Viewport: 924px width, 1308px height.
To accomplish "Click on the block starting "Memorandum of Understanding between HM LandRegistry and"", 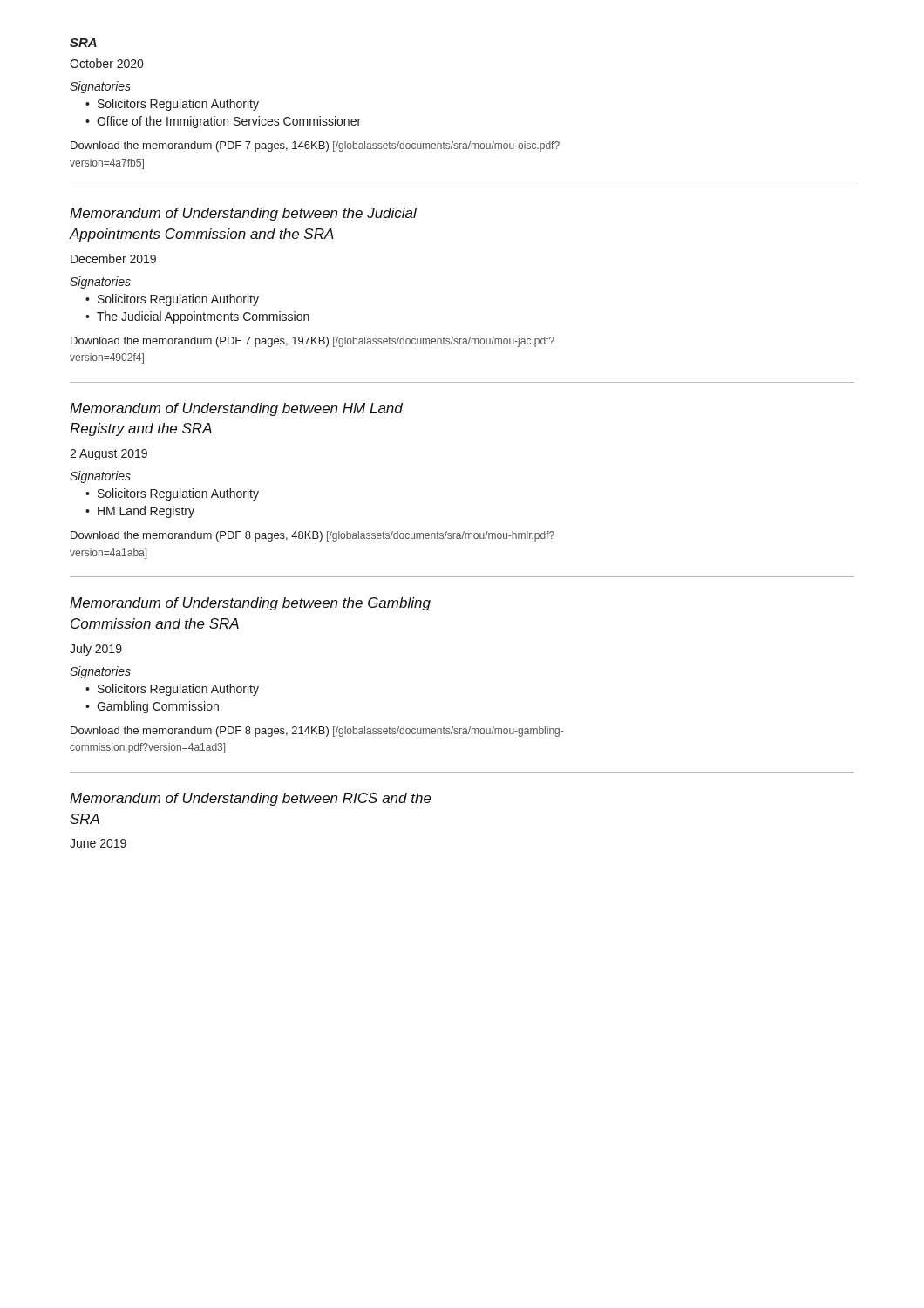I will (x=236, y=419).
